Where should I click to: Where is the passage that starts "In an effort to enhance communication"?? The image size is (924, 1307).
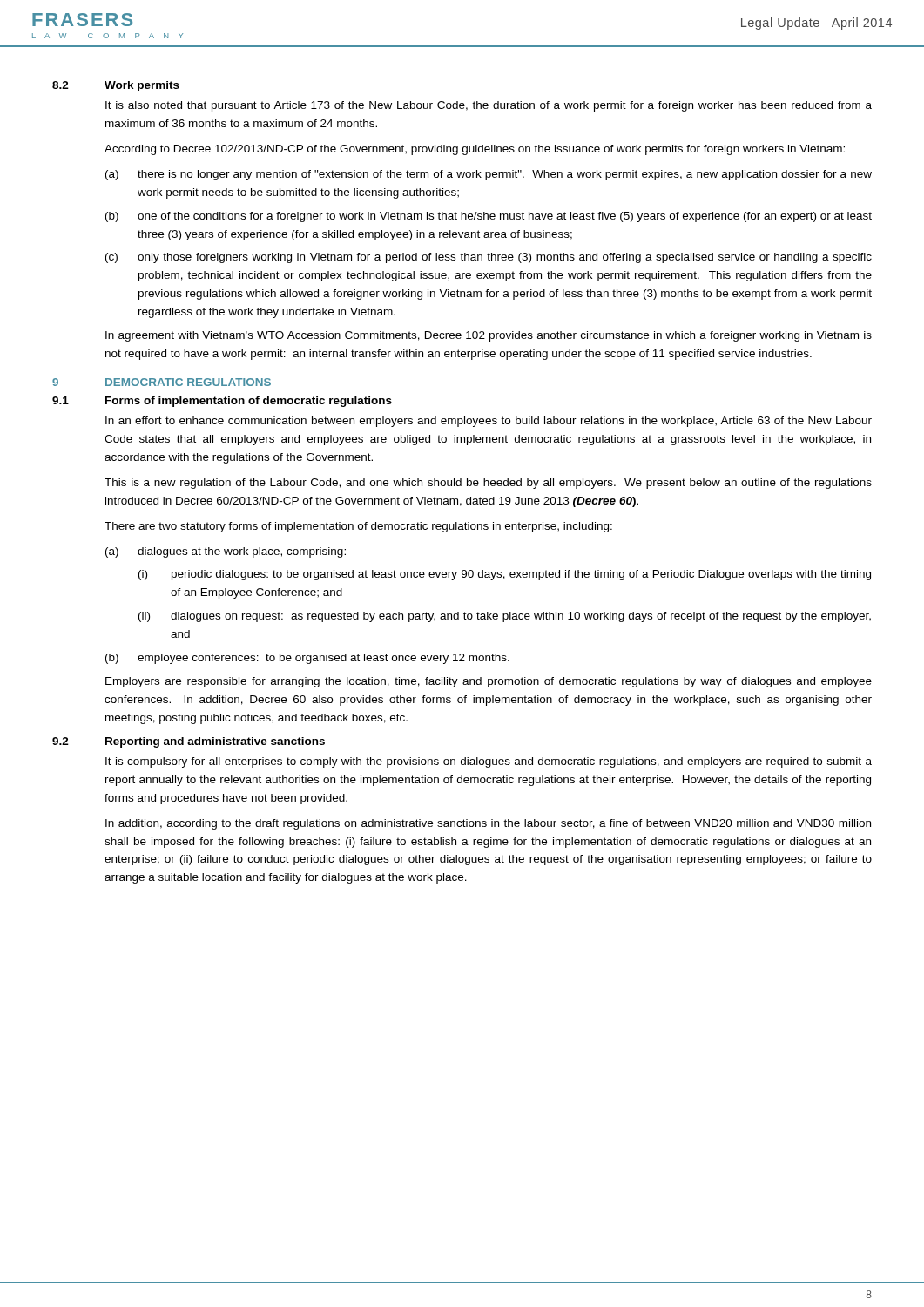point(488,439)
